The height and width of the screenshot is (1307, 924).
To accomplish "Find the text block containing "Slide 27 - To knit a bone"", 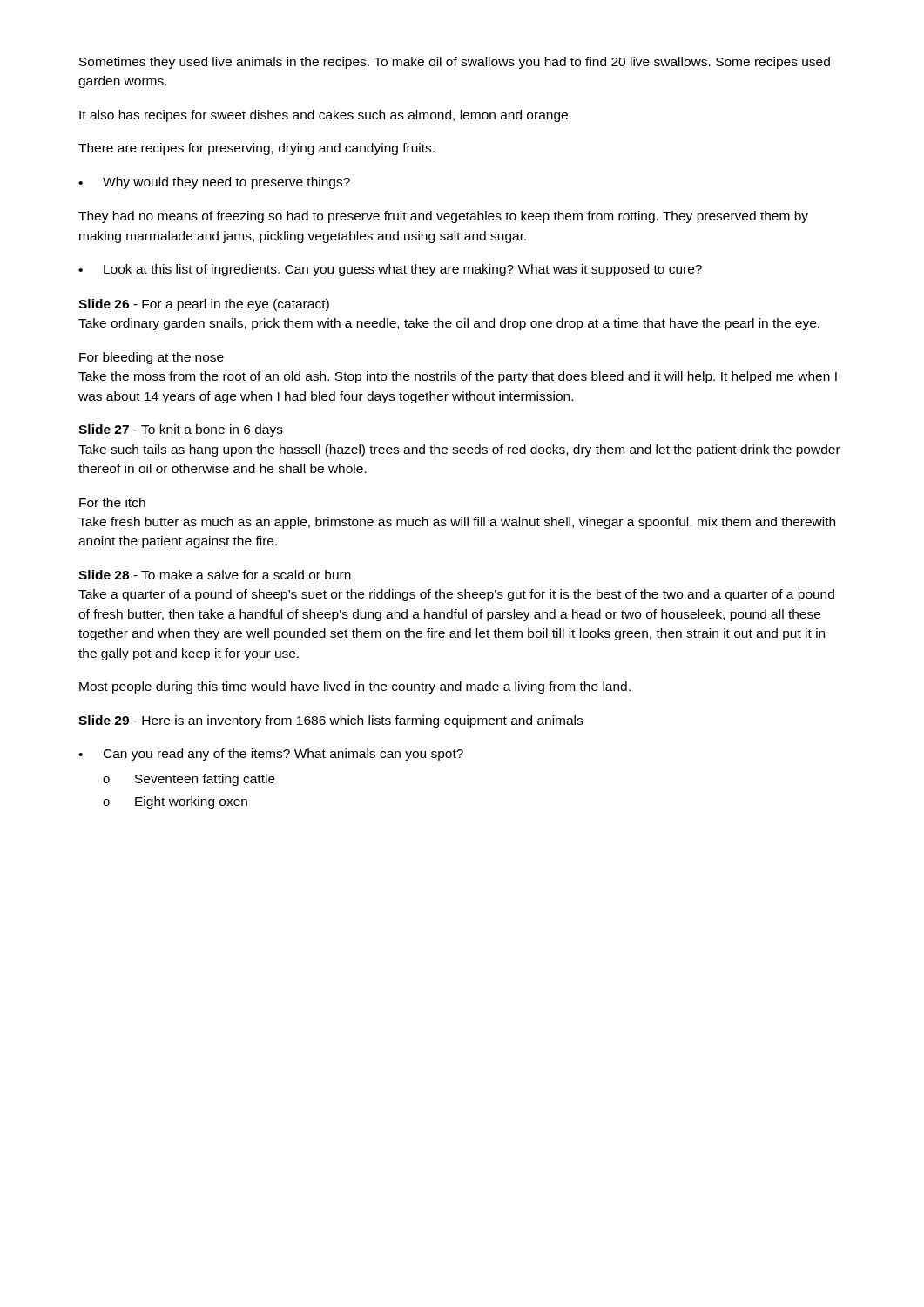I will (459, 449).
